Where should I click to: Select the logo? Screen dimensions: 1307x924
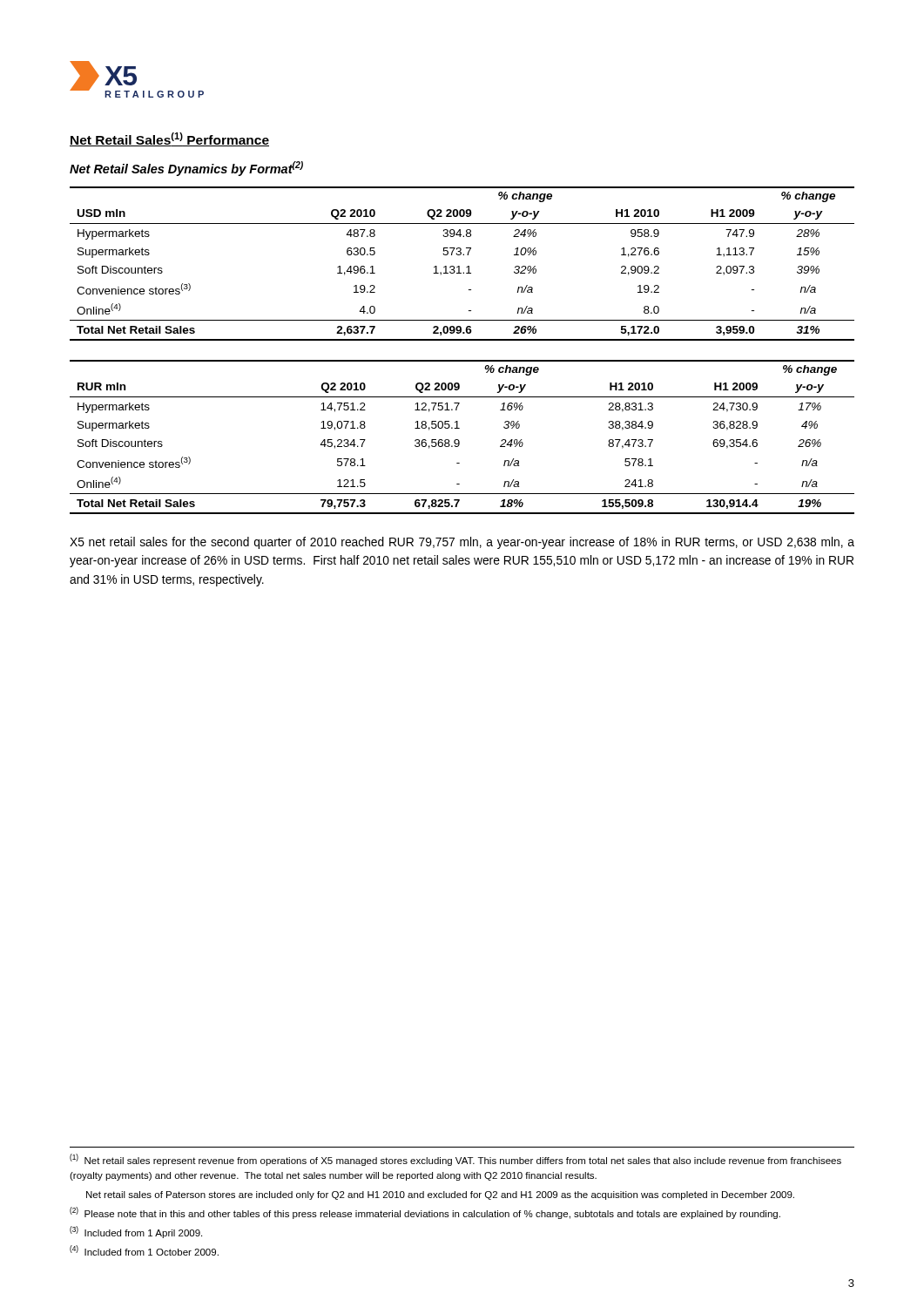coord(462,76)
